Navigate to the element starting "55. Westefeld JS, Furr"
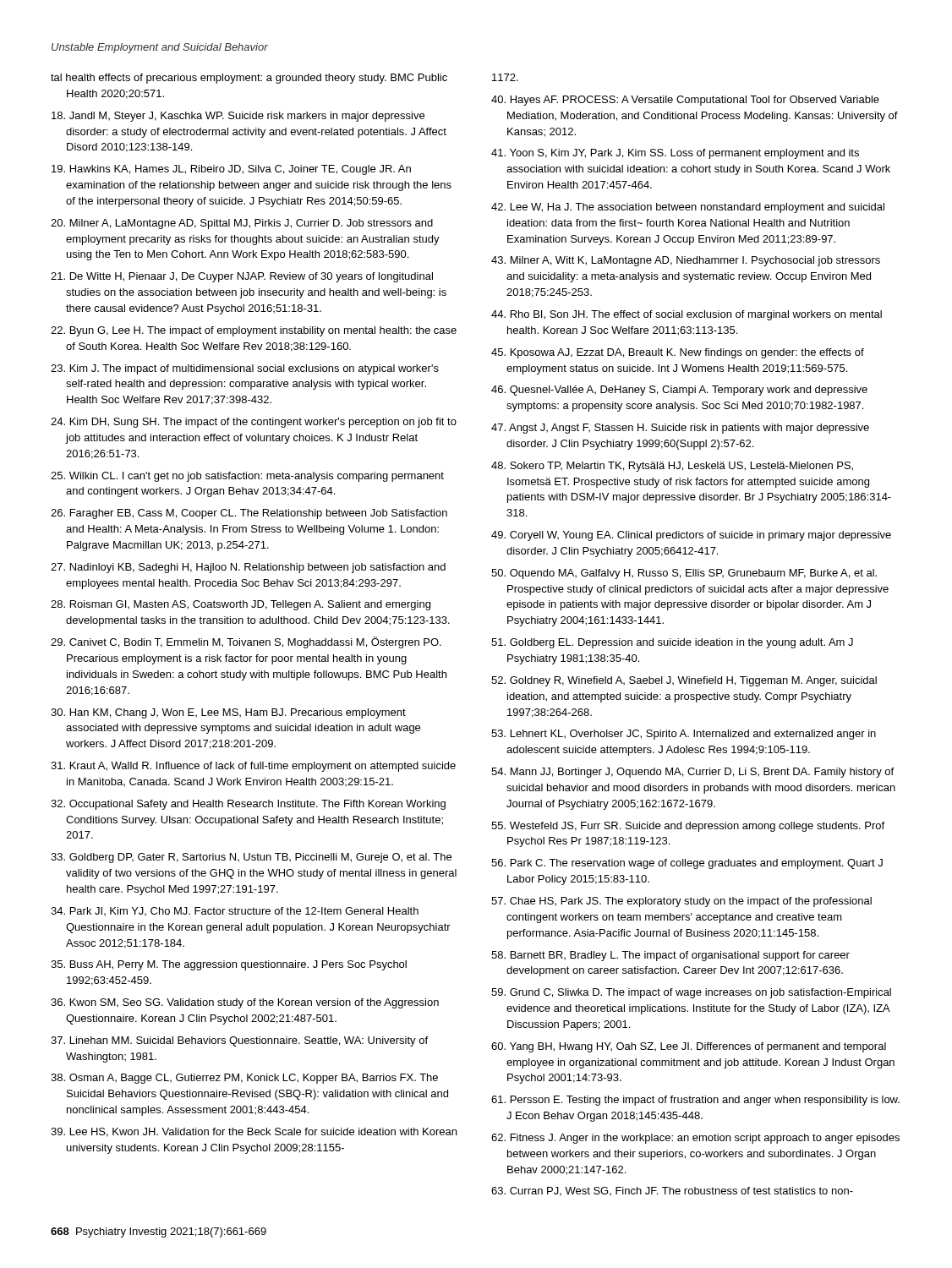 tap(688, 833)
